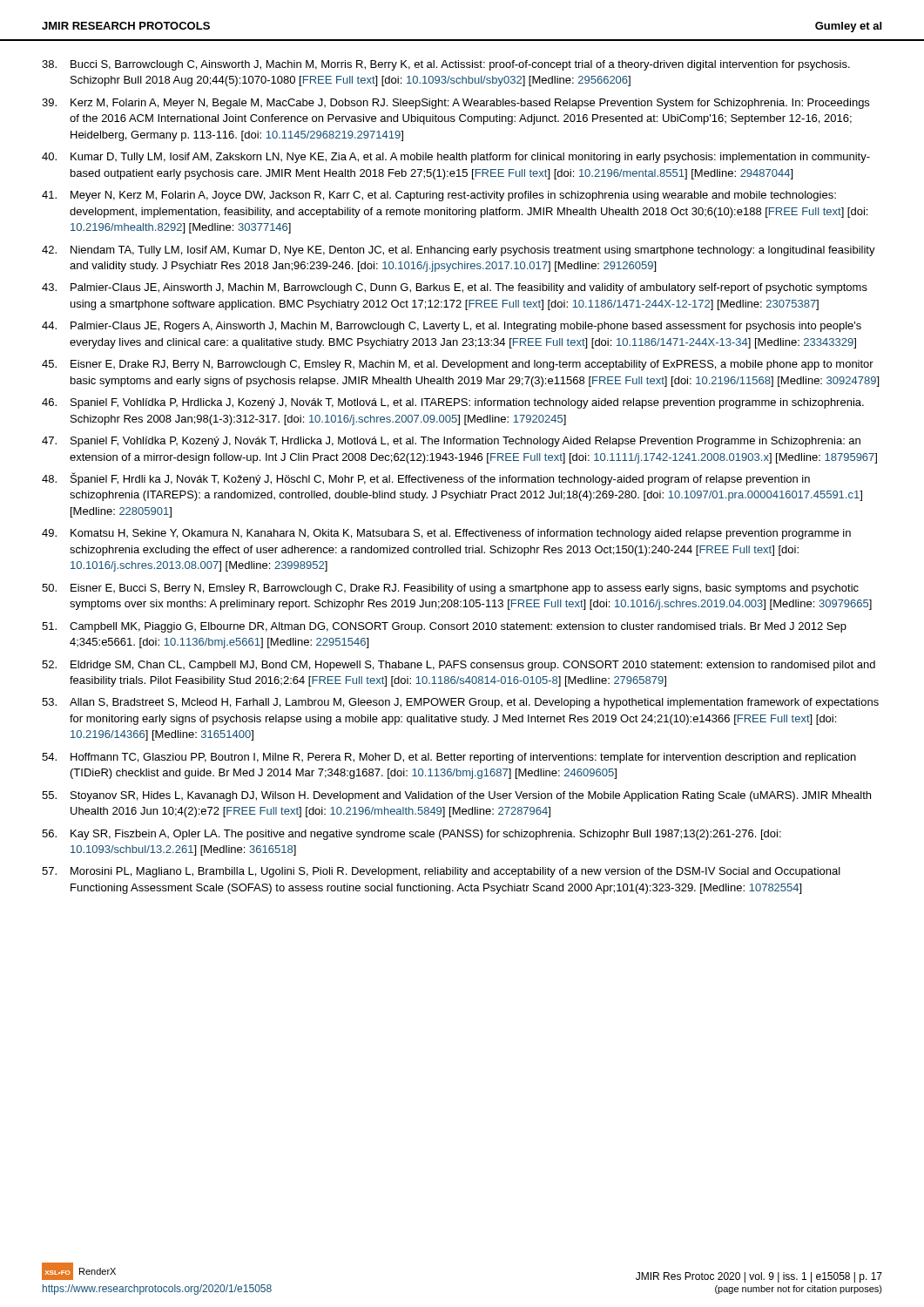Click the passage that begins "45. Eisner E, Drake RJ, Berry N,"
The width and height of the screenshot is (924, 1307).
click(462, 373)
